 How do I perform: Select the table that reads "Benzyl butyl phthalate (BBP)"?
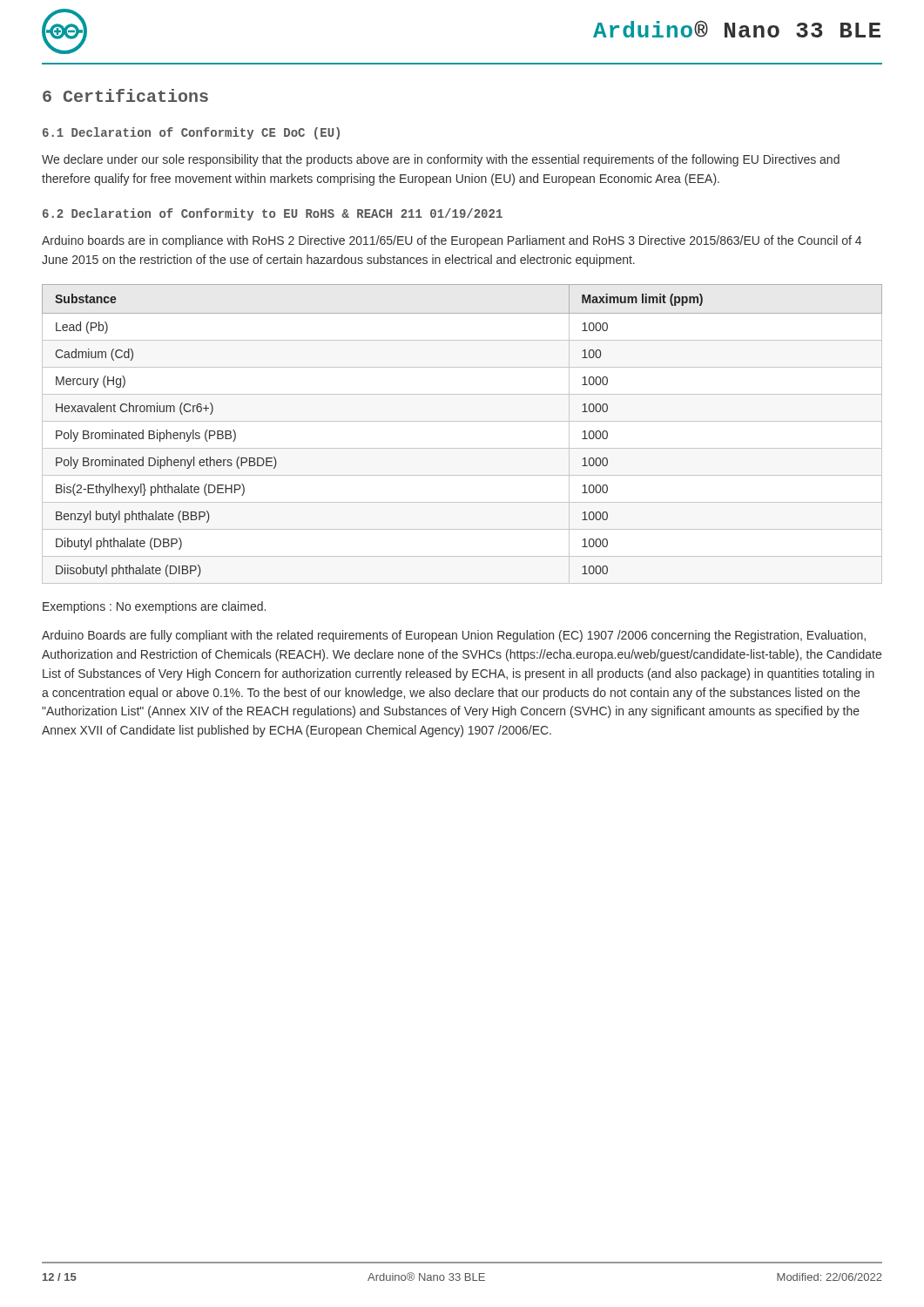[x=462, y=434]
